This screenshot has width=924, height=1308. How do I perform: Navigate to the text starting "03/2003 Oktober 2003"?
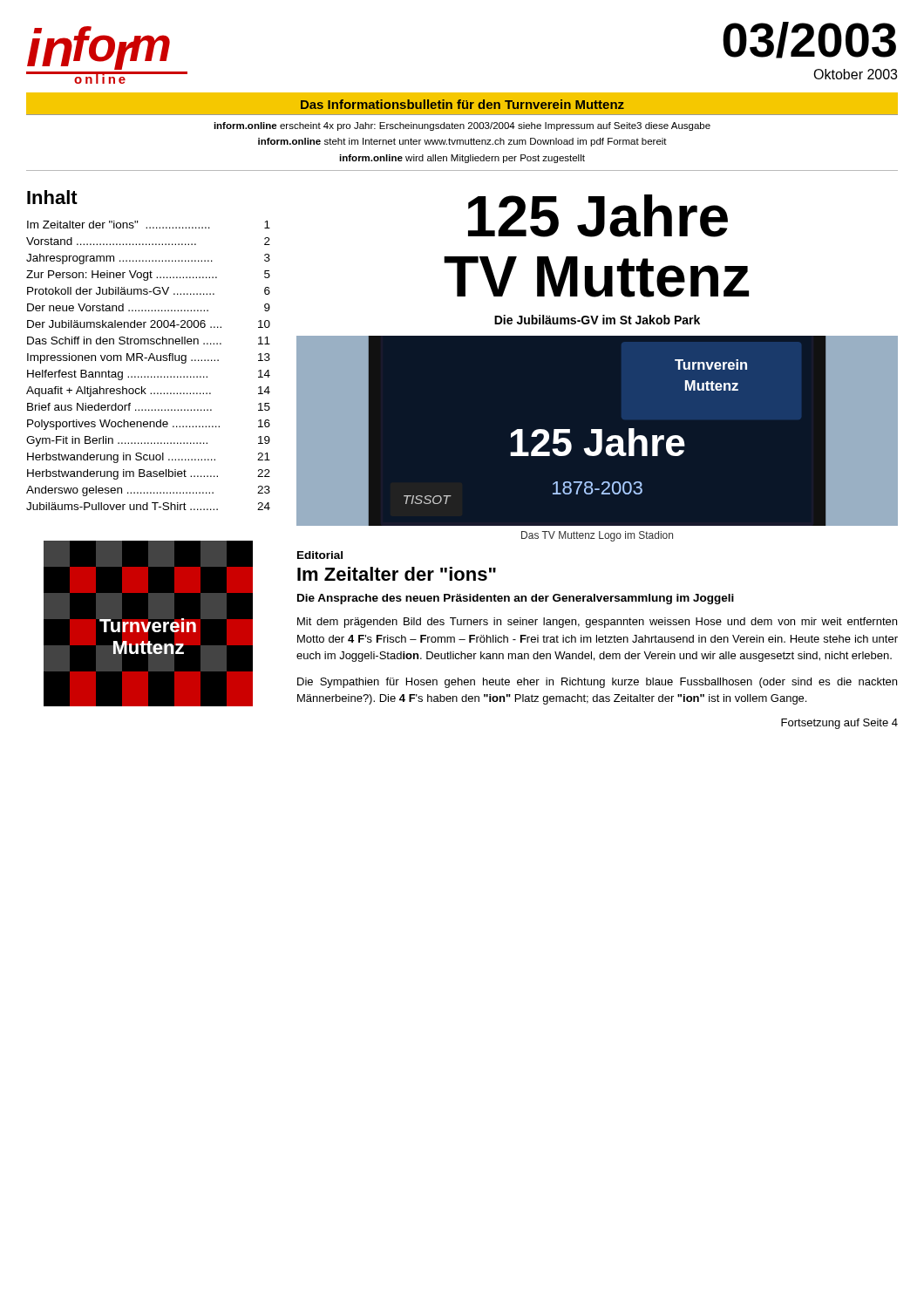[x=810, y=49]
